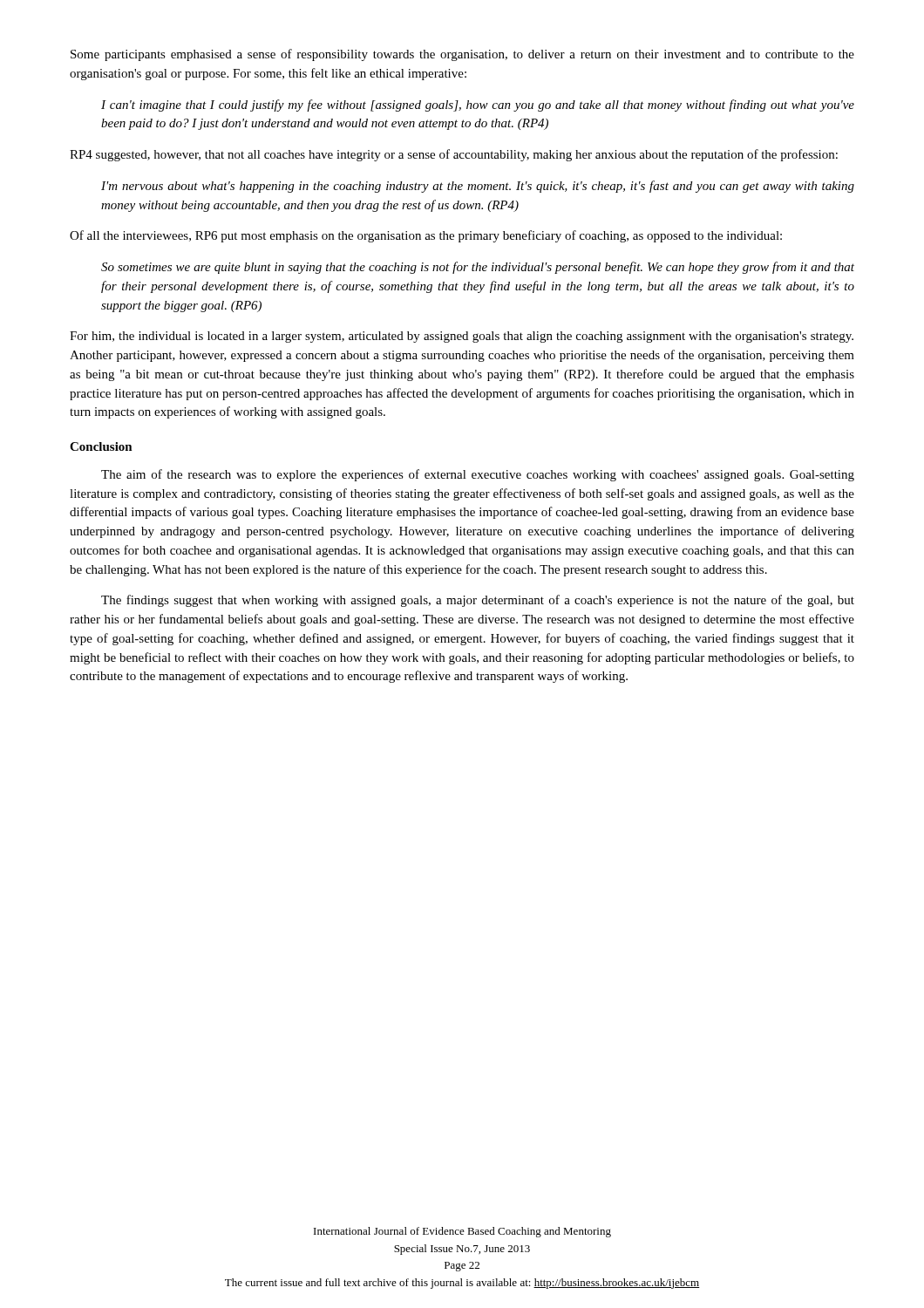Select the text block with the text "The aim of the research was to"
Viewport: 924px width, 1308px height.
coord(462,522)
